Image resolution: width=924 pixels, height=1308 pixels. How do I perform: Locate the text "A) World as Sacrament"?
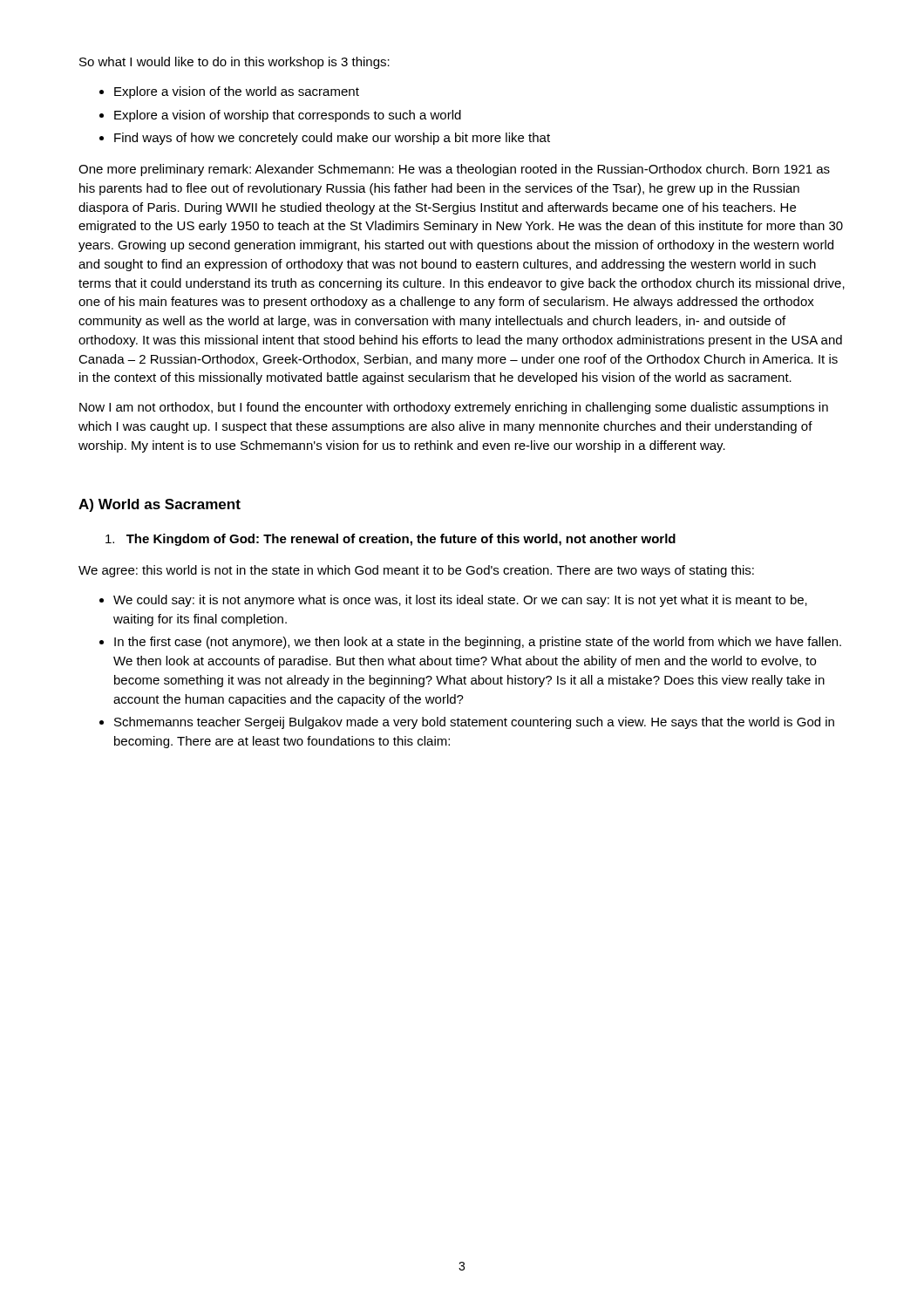159,505
